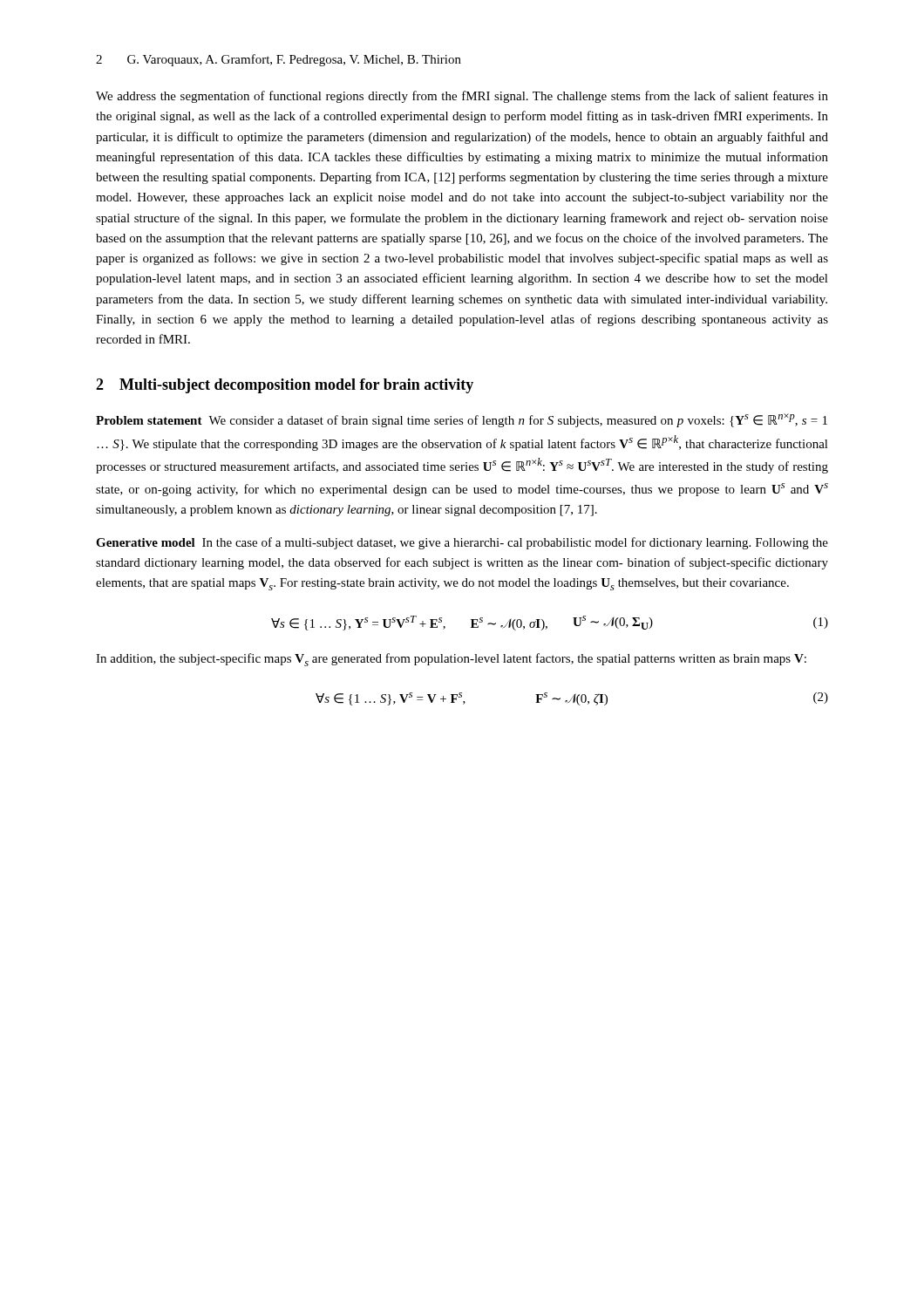Select the text block containing "Problem statement We consider a dataset"
924x1308 pixels.
tap(462, 463)
